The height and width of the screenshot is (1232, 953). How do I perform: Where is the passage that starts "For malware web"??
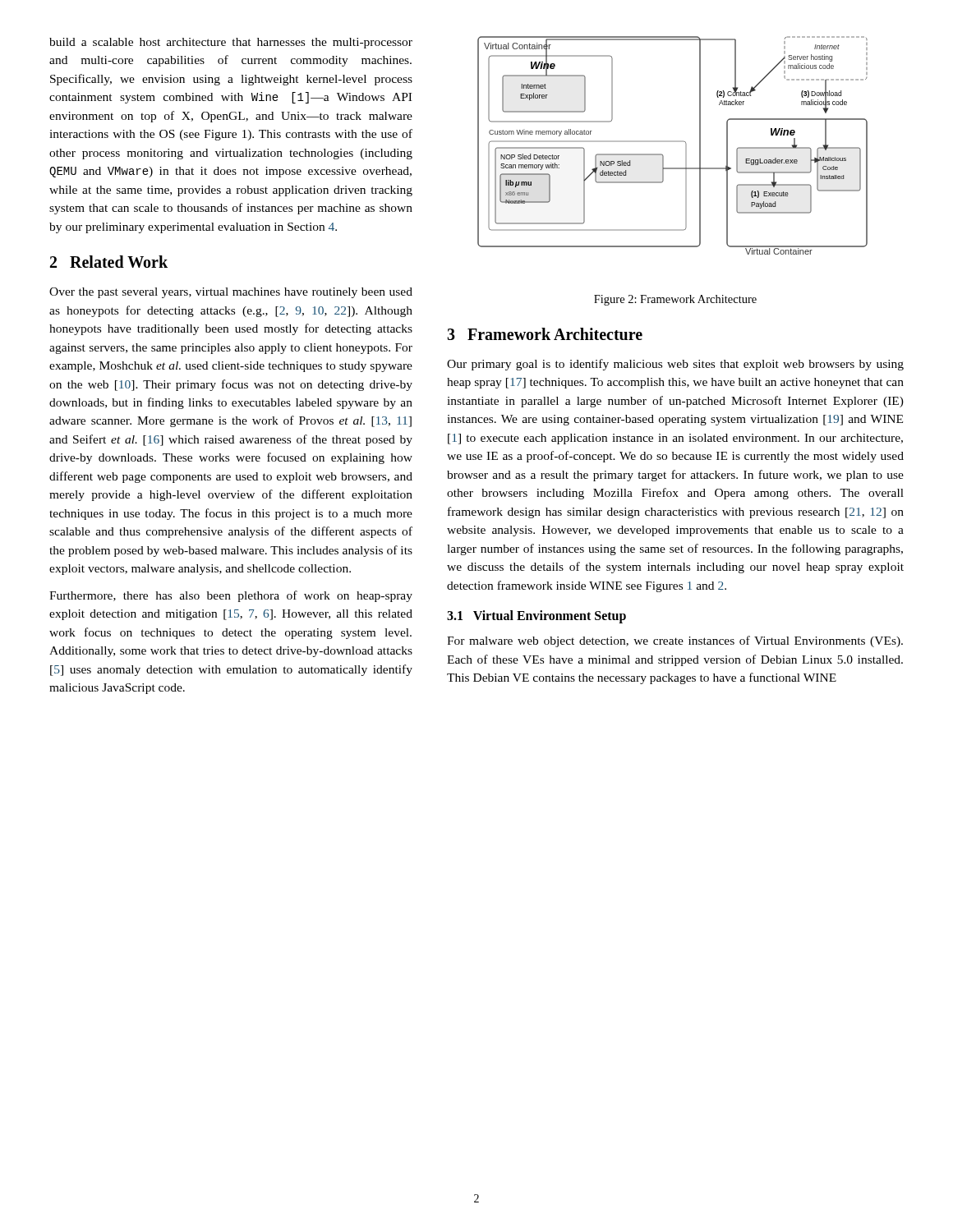[675, 660]
